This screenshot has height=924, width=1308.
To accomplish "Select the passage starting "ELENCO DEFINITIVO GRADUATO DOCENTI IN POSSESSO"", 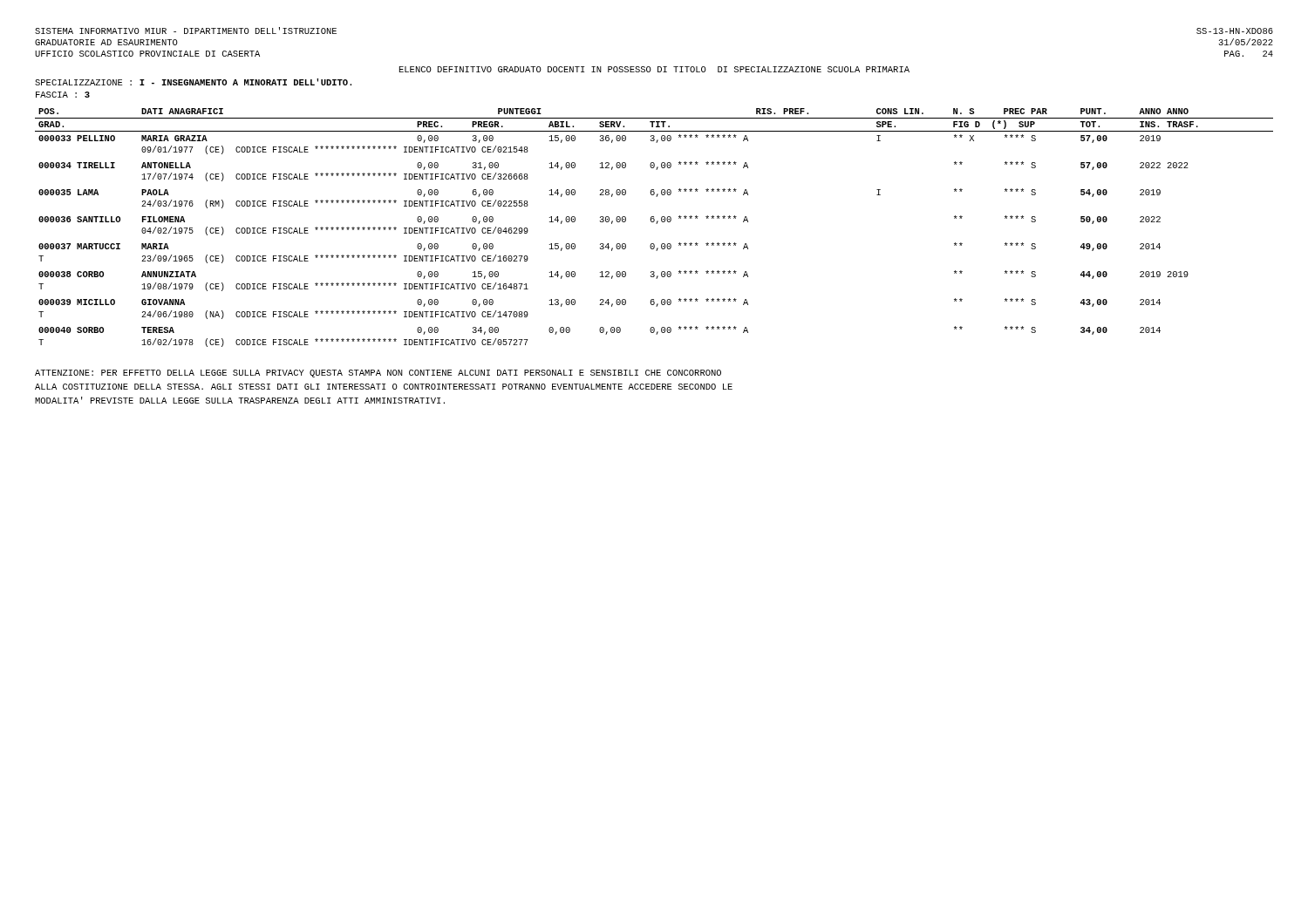I will click(654, 70).
